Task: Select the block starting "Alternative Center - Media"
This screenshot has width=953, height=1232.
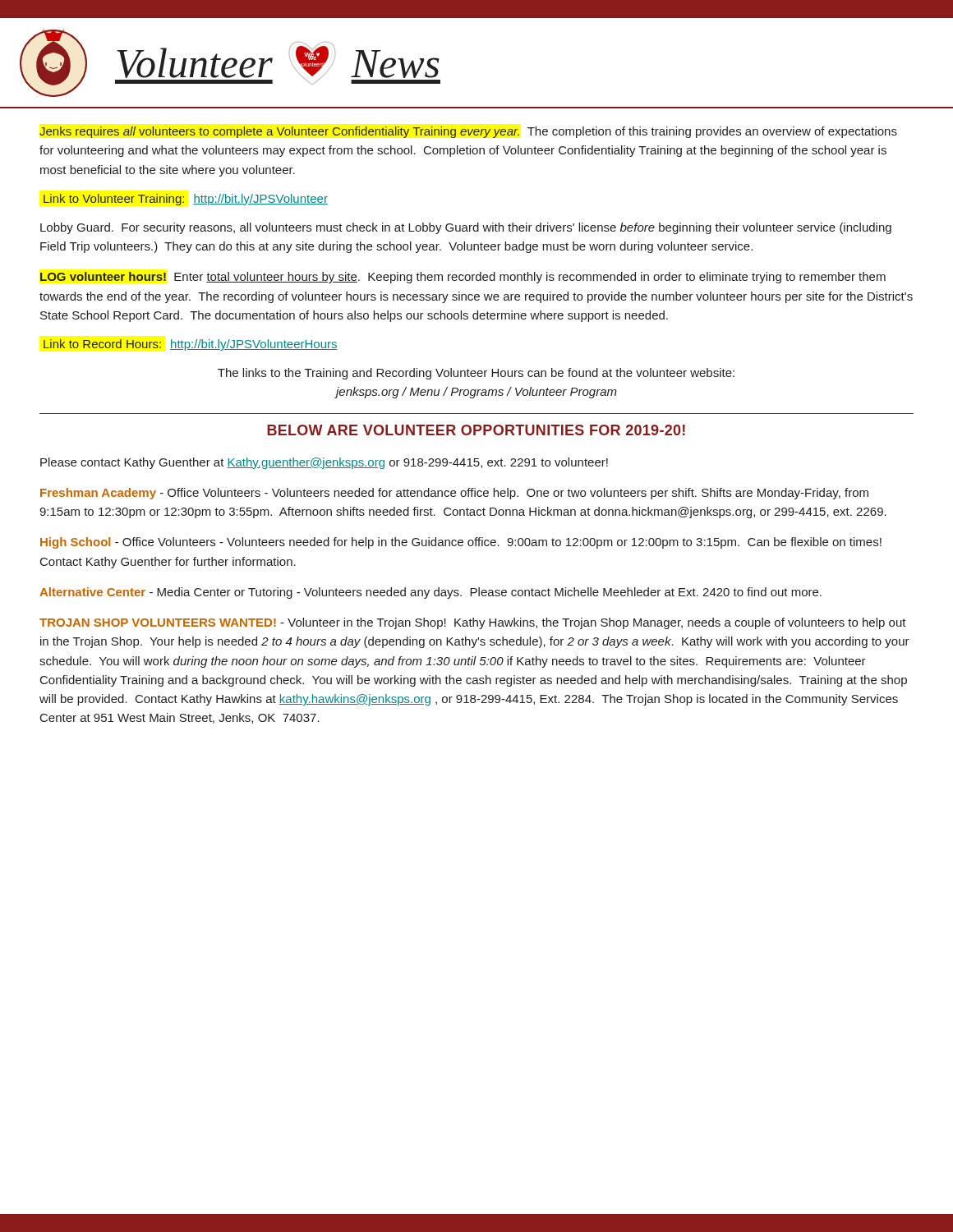Action: coord(431,592)
